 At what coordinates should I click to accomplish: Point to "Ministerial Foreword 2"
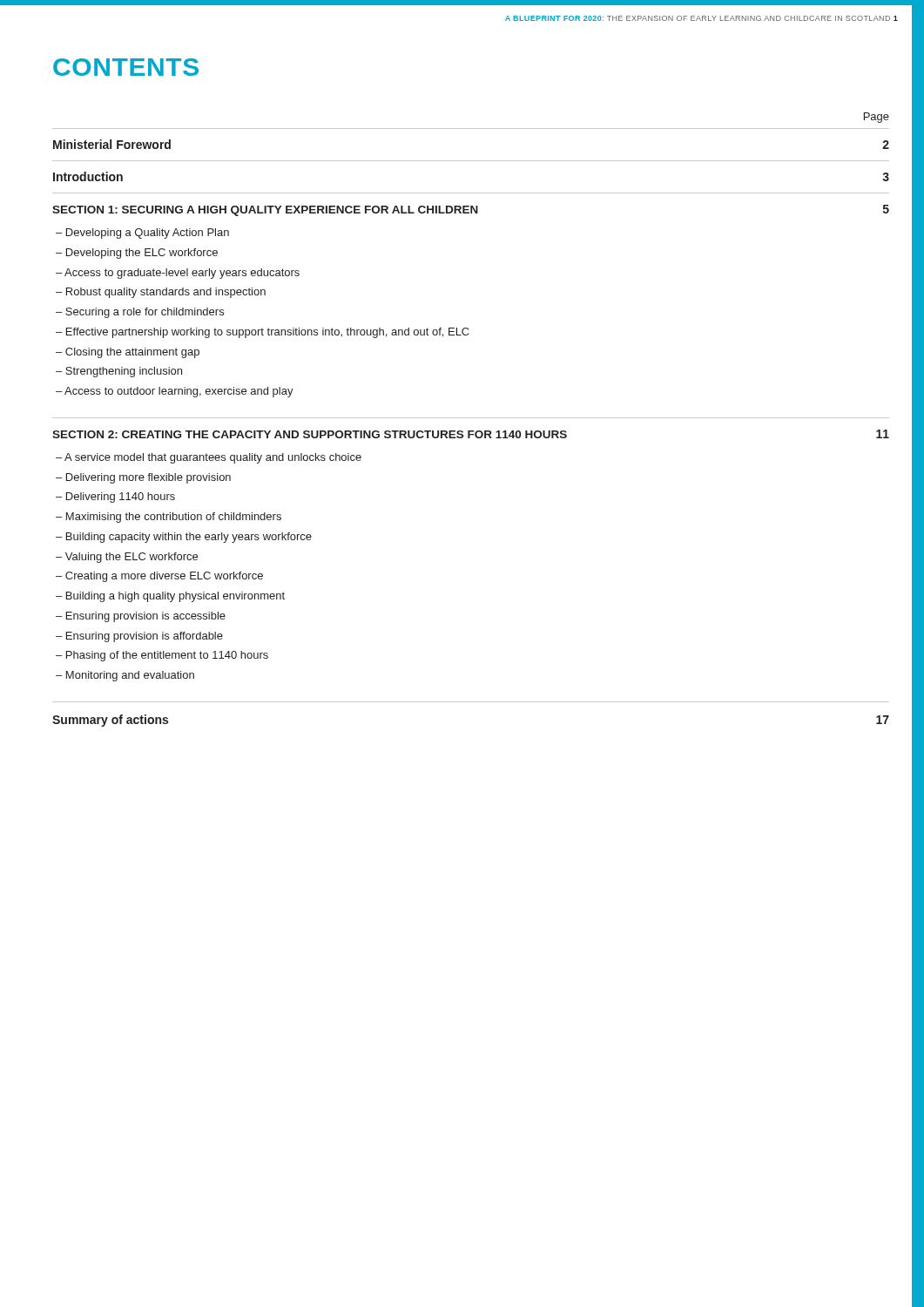pyautogui.click(x=107, y=144)
